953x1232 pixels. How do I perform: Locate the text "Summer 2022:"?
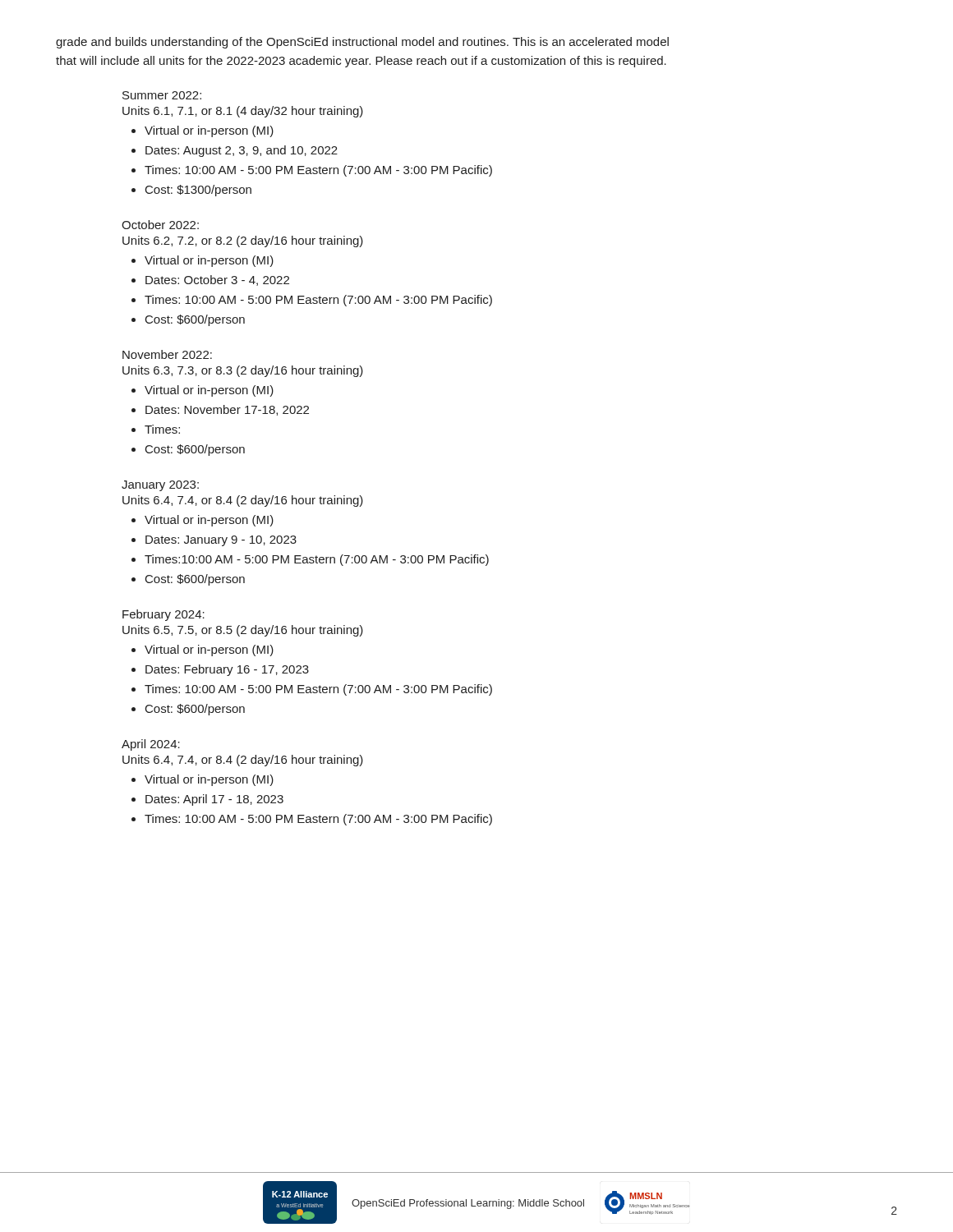pos(162,95)
